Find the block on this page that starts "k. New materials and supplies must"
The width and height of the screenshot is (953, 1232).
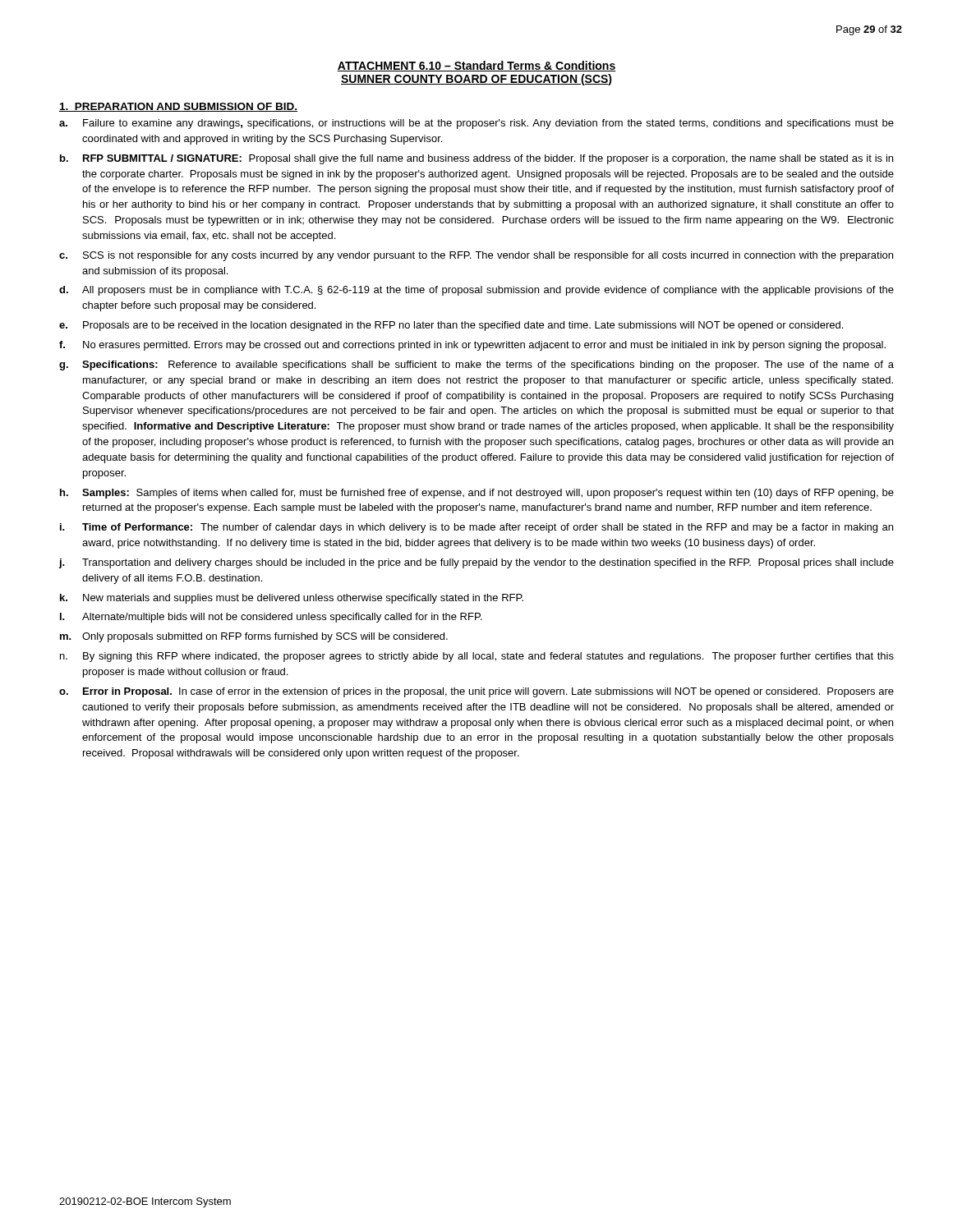pyautogui.click(x=476, y=598)
